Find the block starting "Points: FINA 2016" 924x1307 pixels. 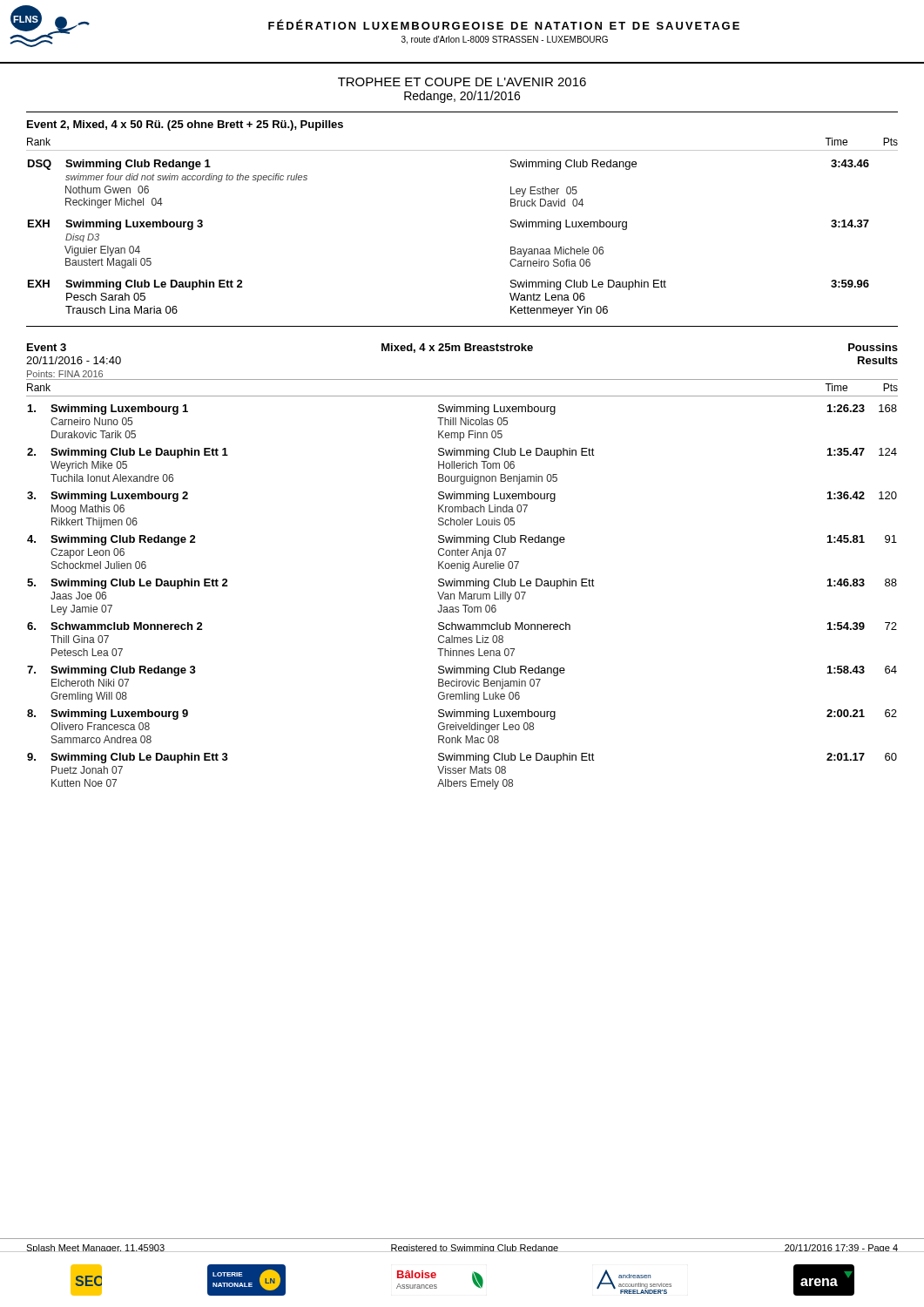(65, 374)
